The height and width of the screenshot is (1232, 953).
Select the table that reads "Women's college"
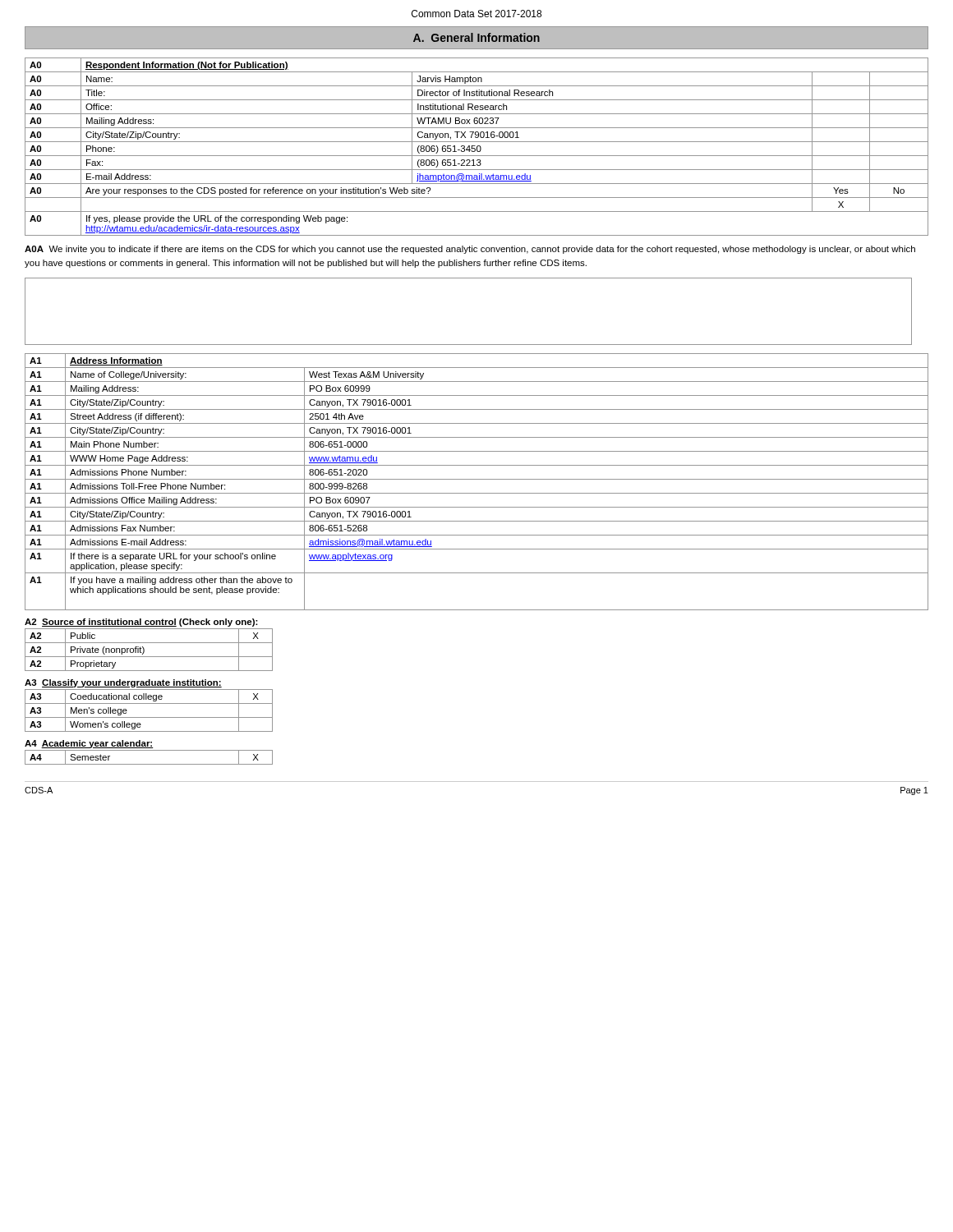[x=476, y=710]
